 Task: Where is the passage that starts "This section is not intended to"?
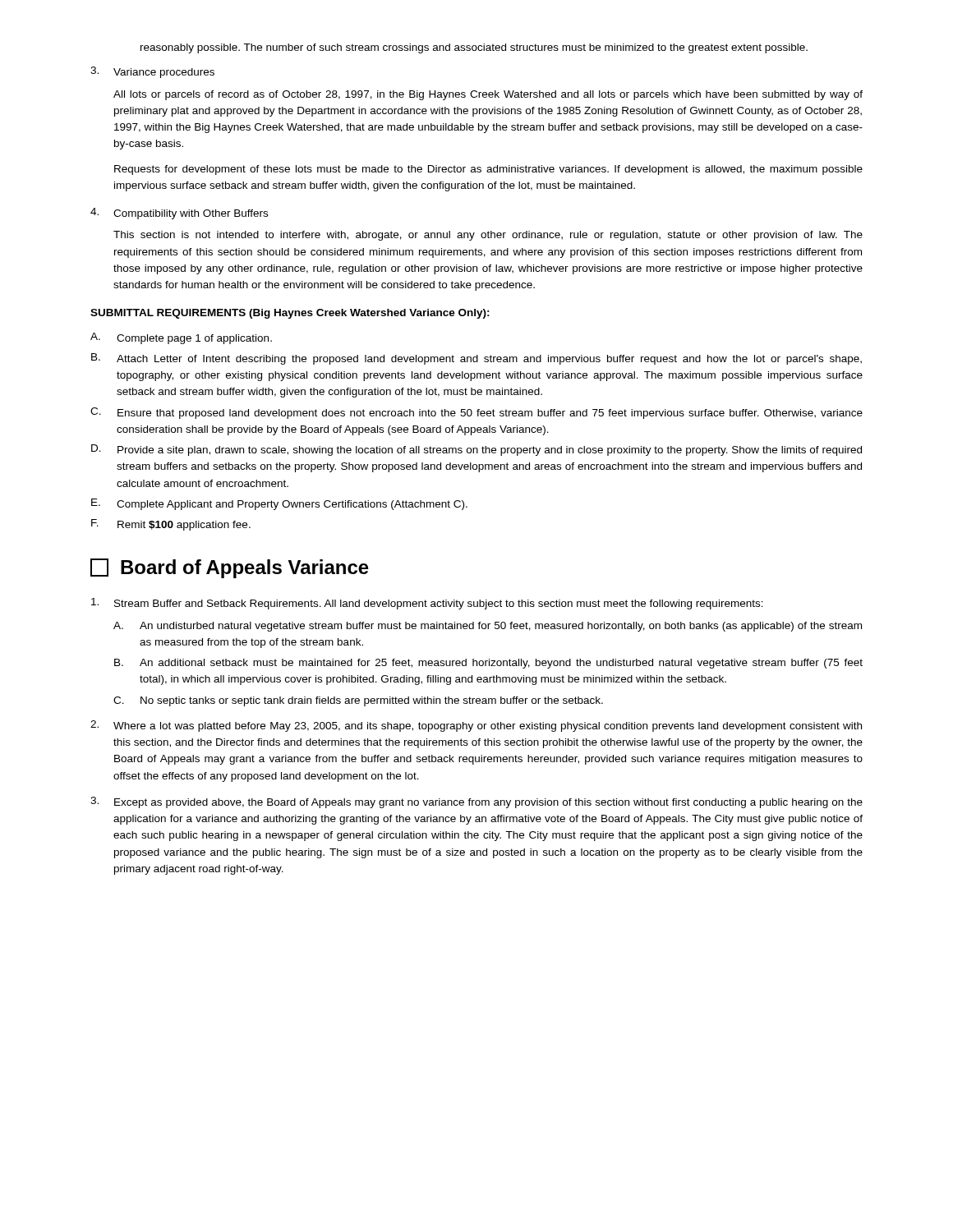coord(488,260)
